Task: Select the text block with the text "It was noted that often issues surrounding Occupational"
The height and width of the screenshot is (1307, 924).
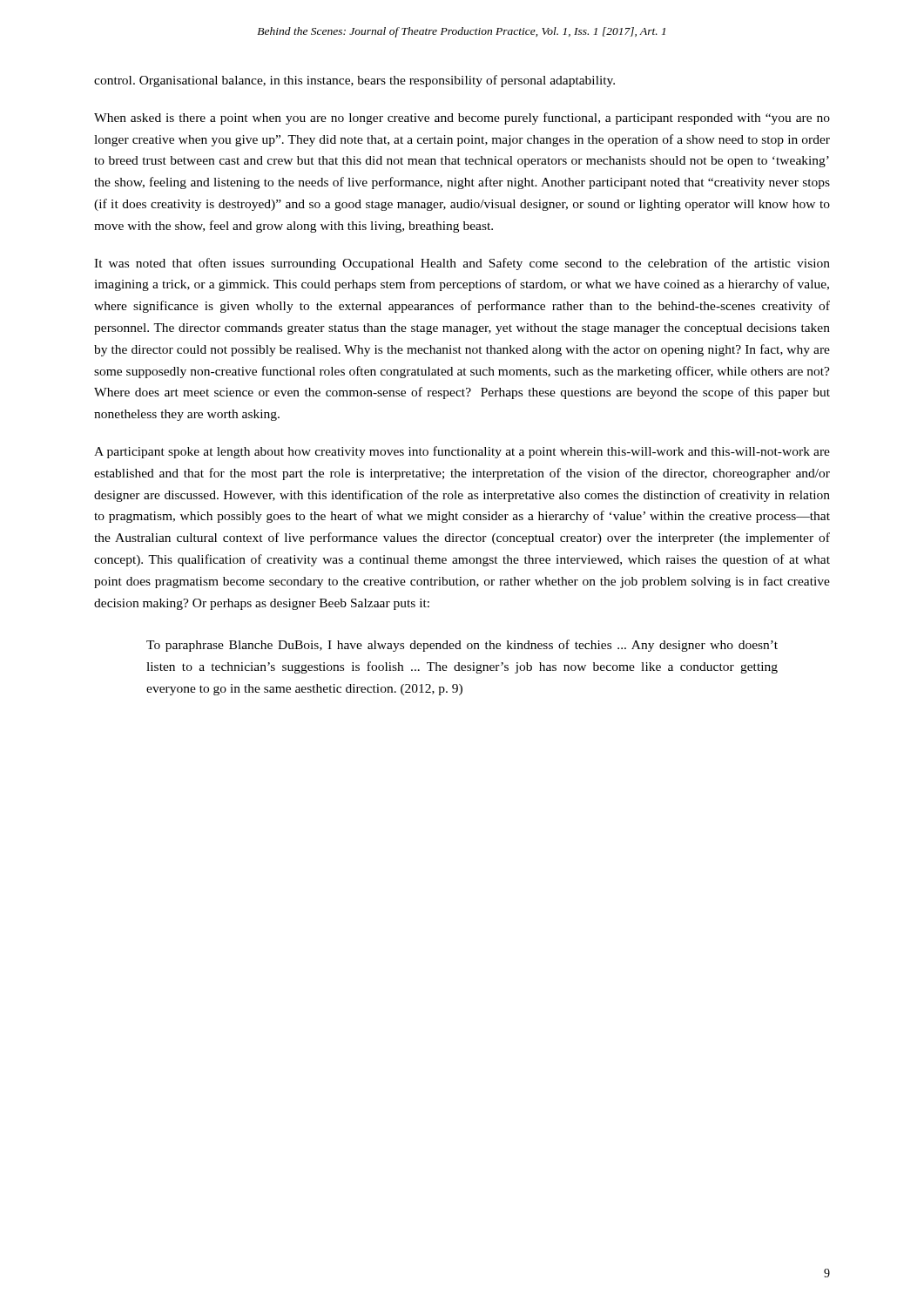Action: click(x=462, y=338)
